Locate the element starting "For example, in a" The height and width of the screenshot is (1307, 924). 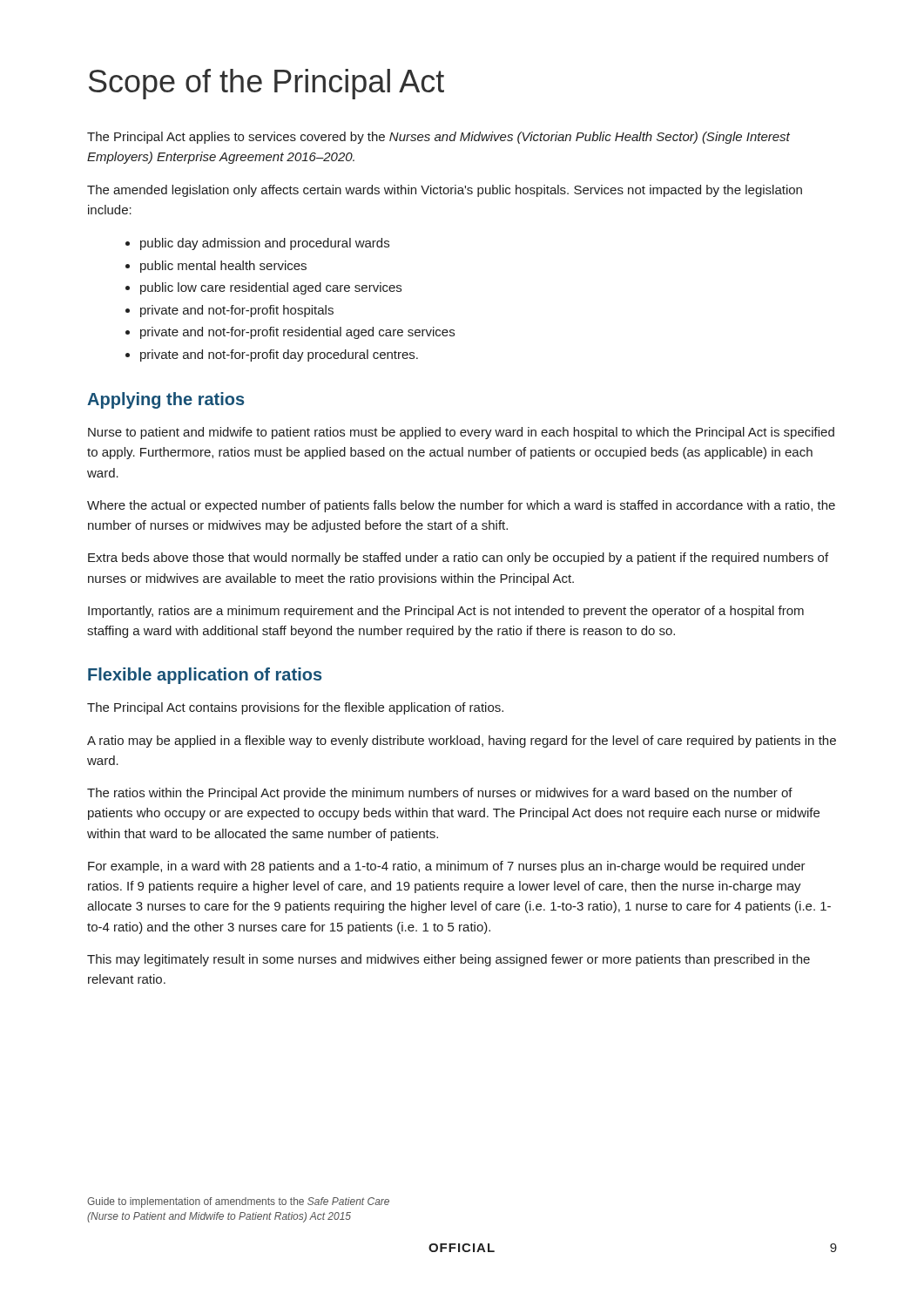pyautogui.click(x=459, y=896)
